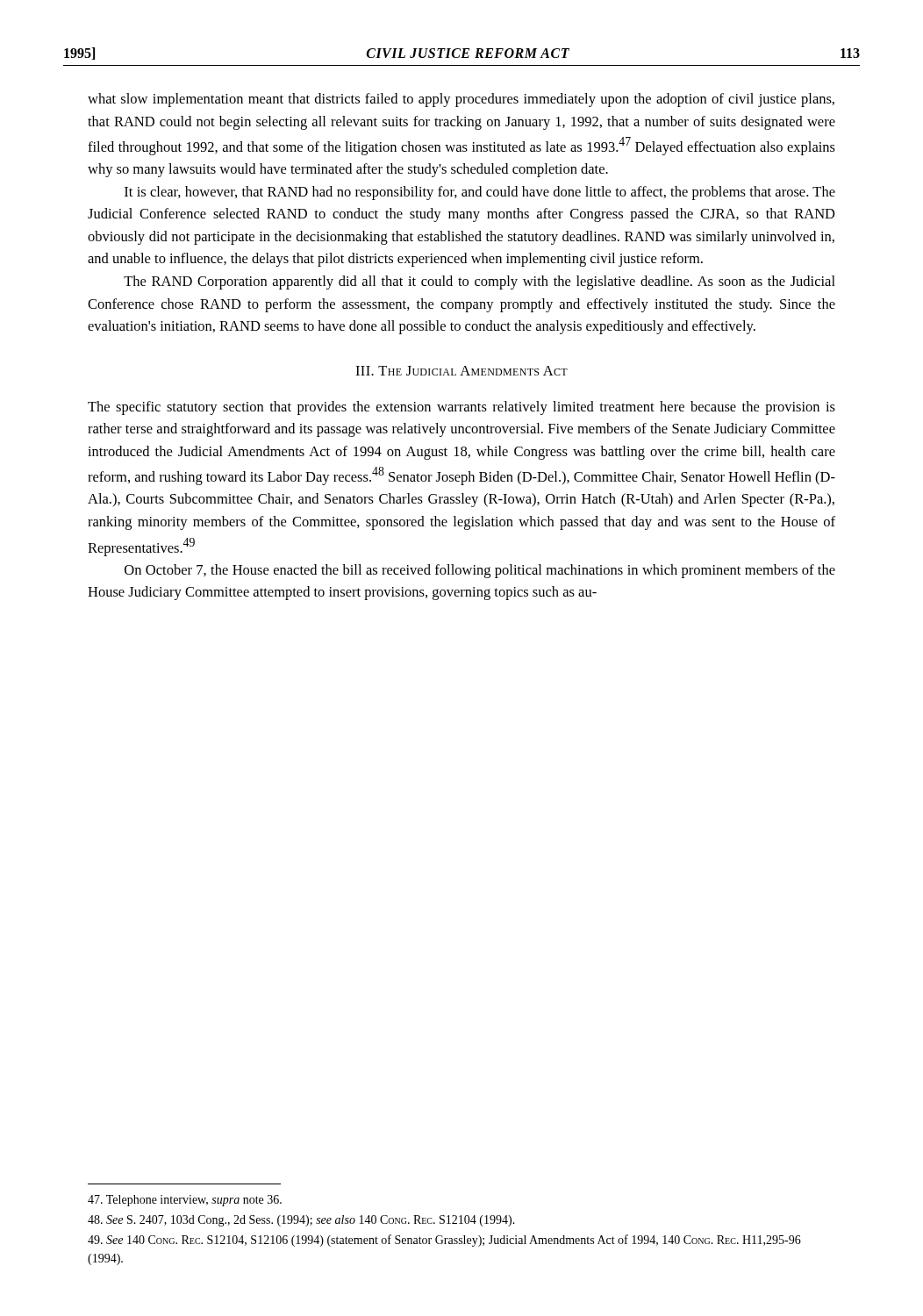Find the footnote containing "See S. 2407,"
The width and height of the screenshot is (923, 1316).
pyautogui.click(x=301, y=1220)
